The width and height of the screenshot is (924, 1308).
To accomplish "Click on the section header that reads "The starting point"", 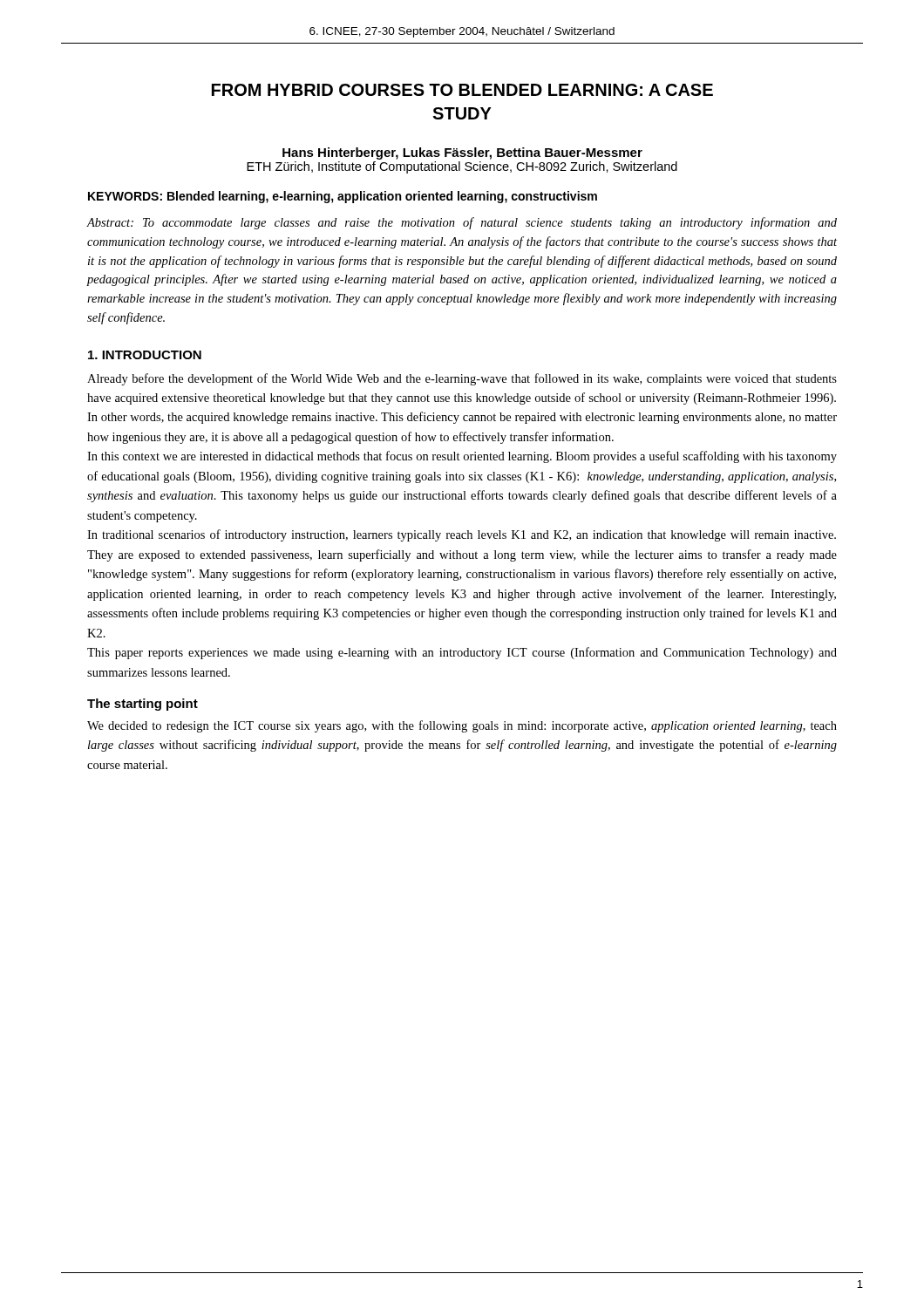I will pos(142,703).
